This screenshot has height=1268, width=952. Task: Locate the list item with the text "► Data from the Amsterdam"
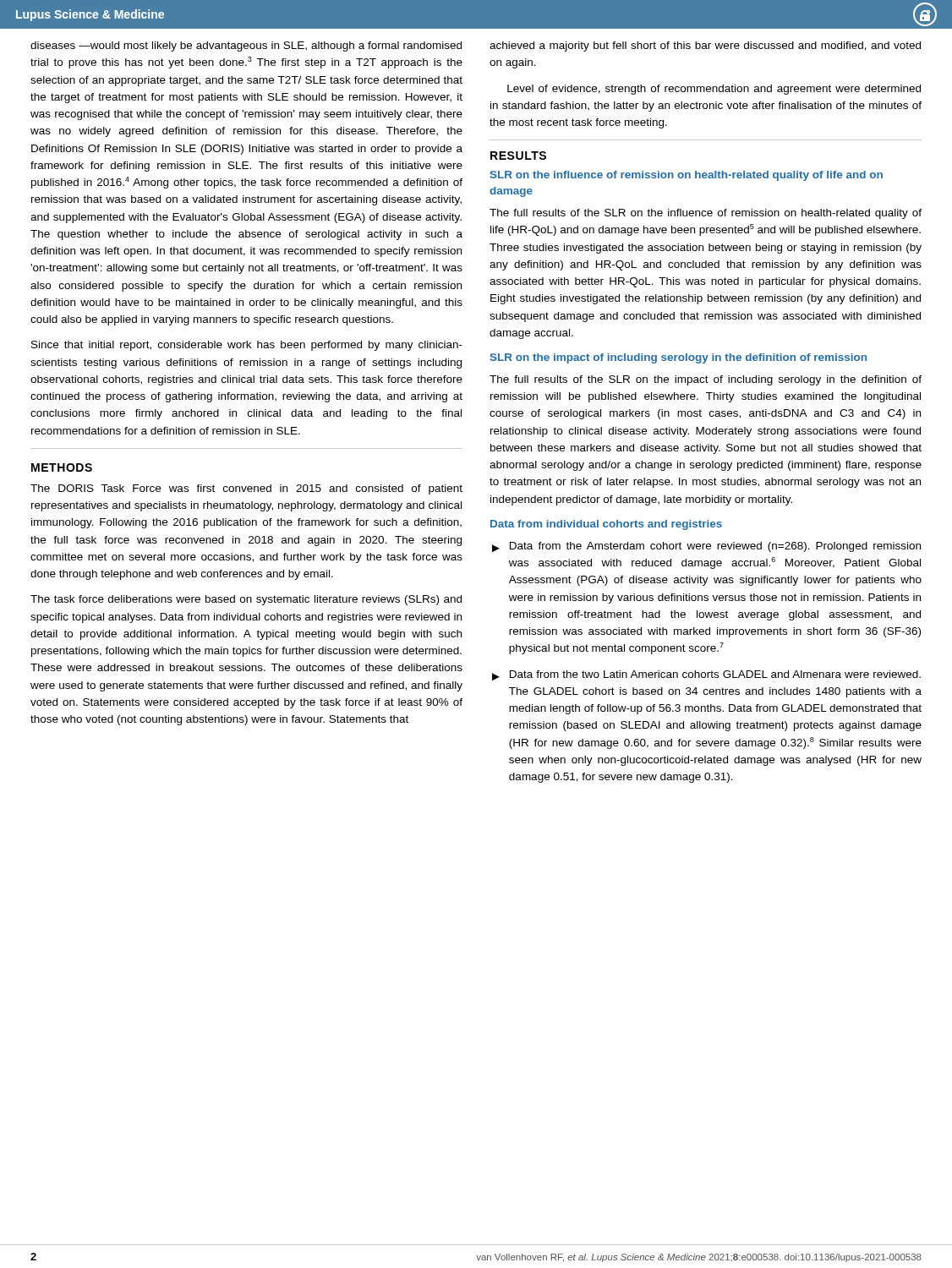point(706,597)
